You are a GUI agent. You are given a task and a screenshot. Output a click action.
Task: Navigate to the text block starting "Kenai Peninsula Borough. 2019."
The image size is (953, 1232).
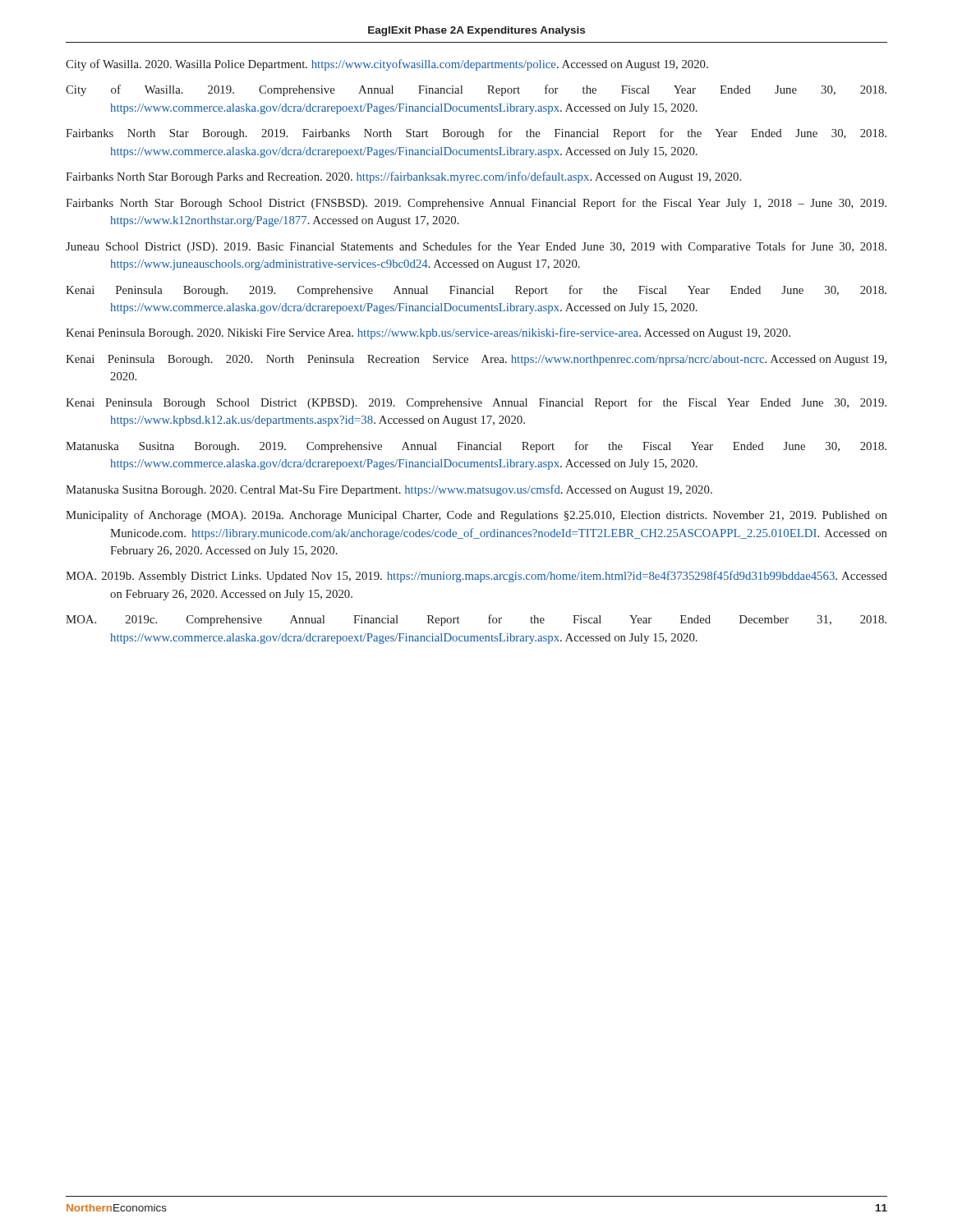476,298
